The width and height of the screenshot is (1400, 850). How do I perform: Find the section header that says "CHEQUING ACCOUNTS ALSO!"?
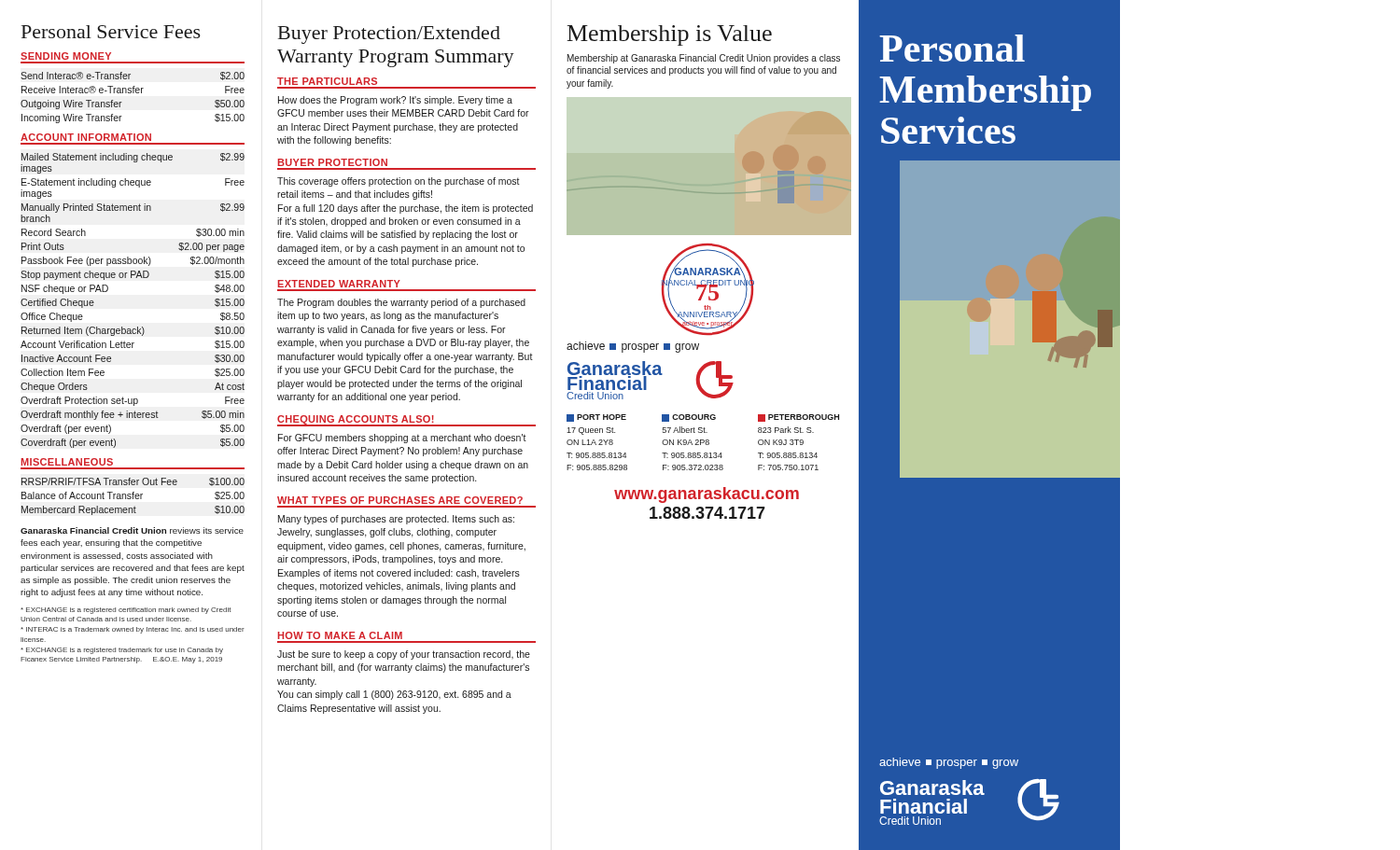click(x=356, y=419)
